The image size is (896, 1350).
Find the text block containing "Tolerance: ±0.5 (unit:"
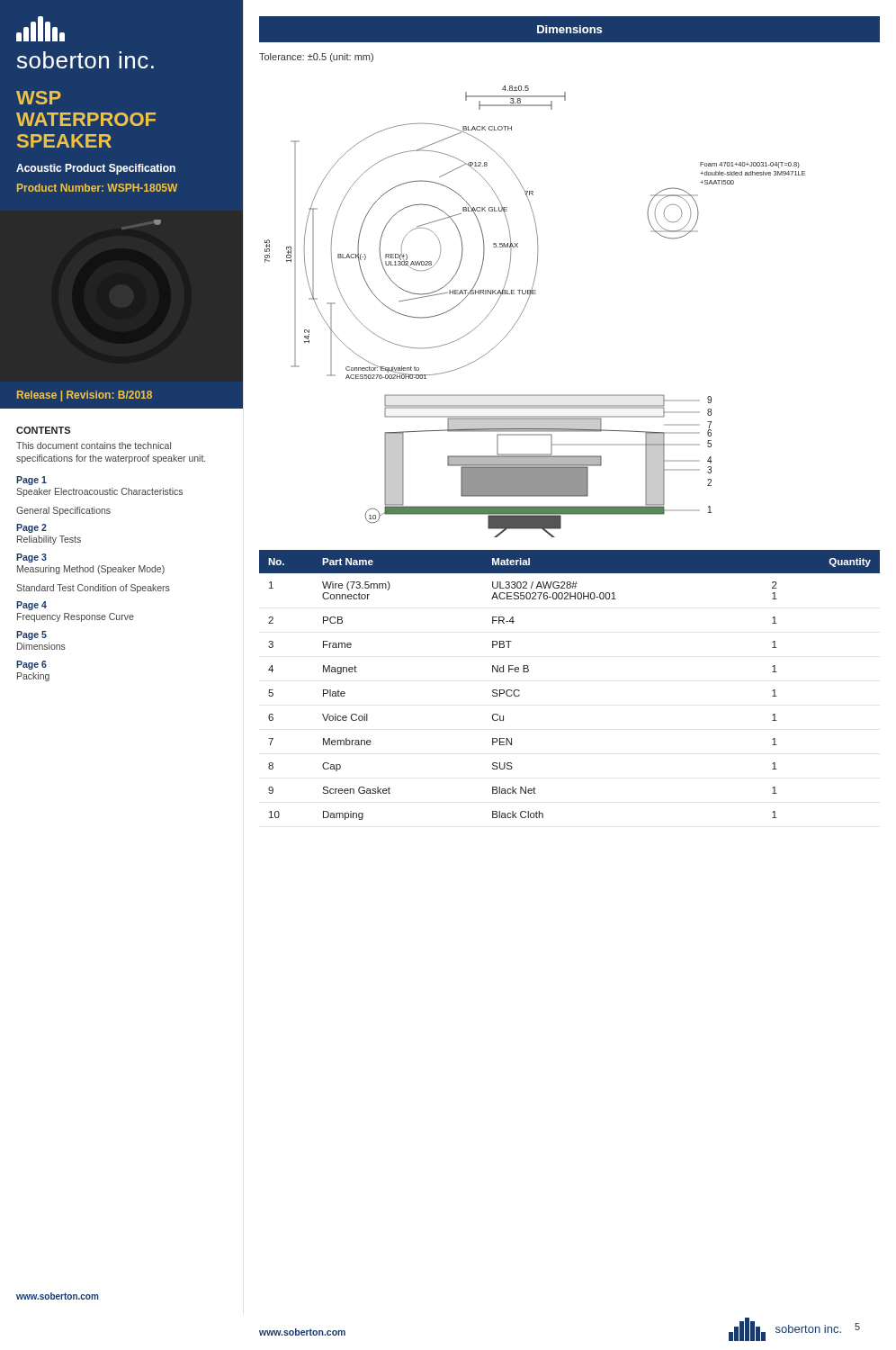(317, 57)
